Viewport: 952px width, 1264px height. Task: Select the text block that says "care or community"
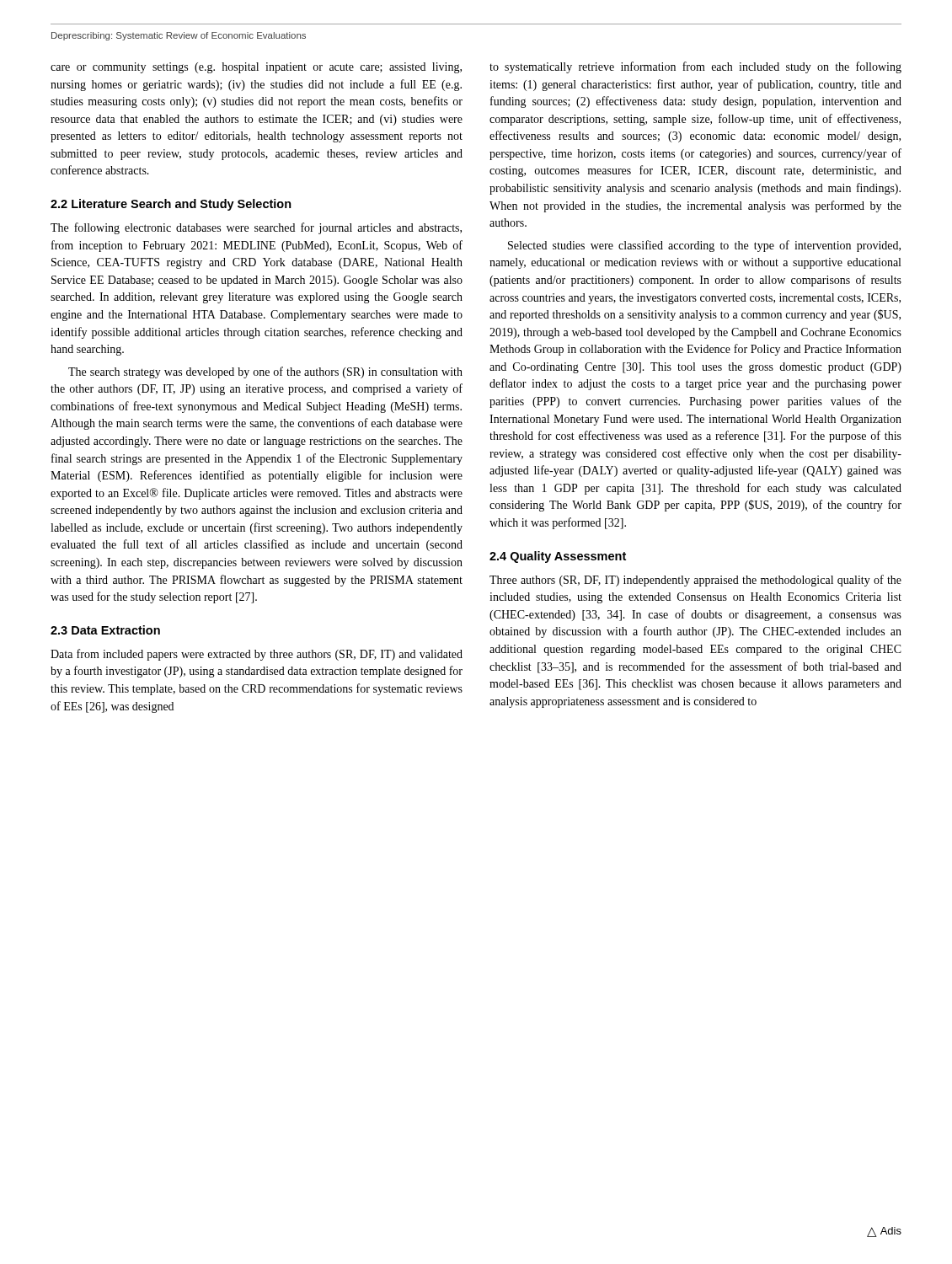[257, 120]
